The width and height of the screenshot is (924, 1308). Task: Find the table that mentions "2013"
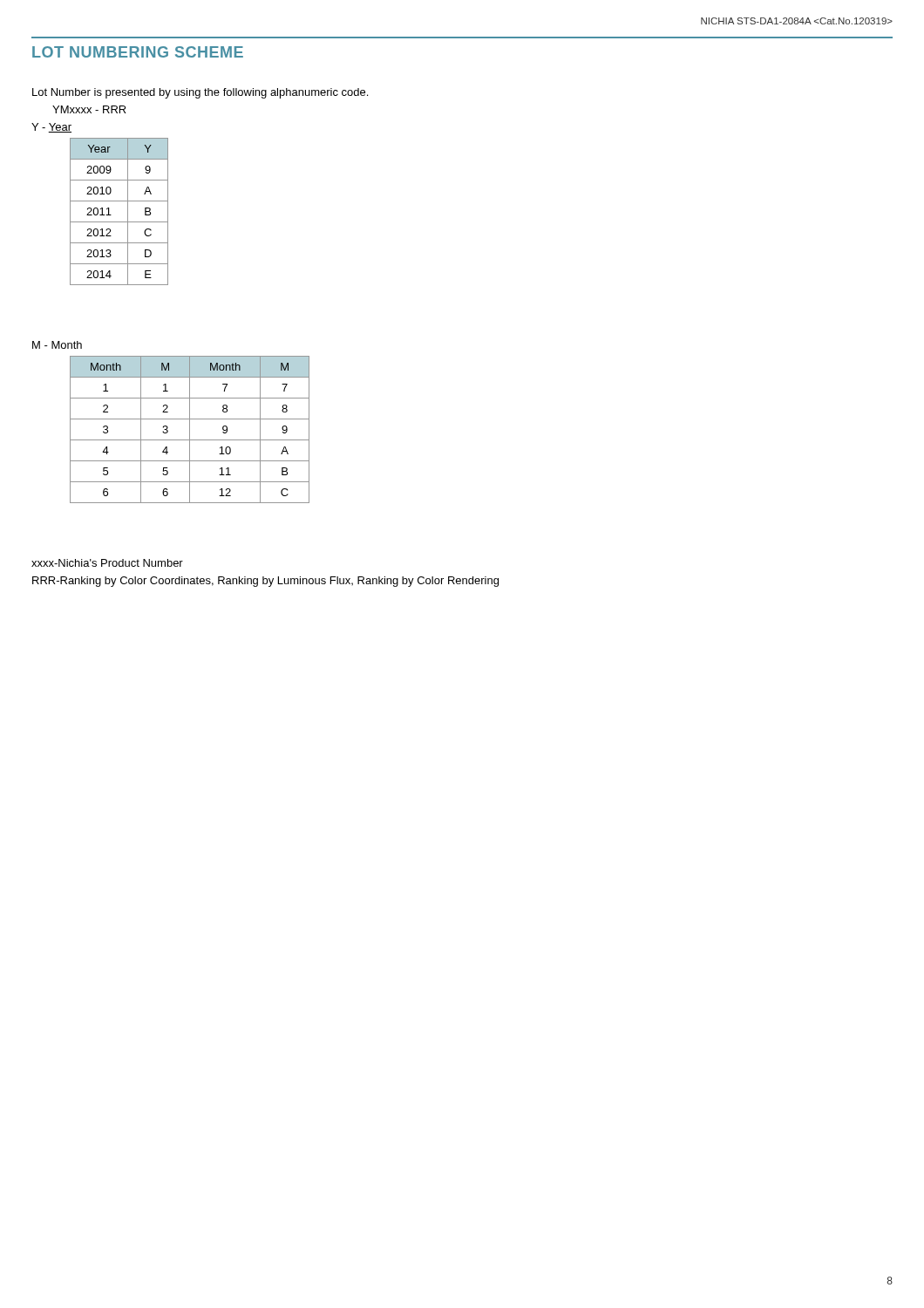[x=119, y=211]
